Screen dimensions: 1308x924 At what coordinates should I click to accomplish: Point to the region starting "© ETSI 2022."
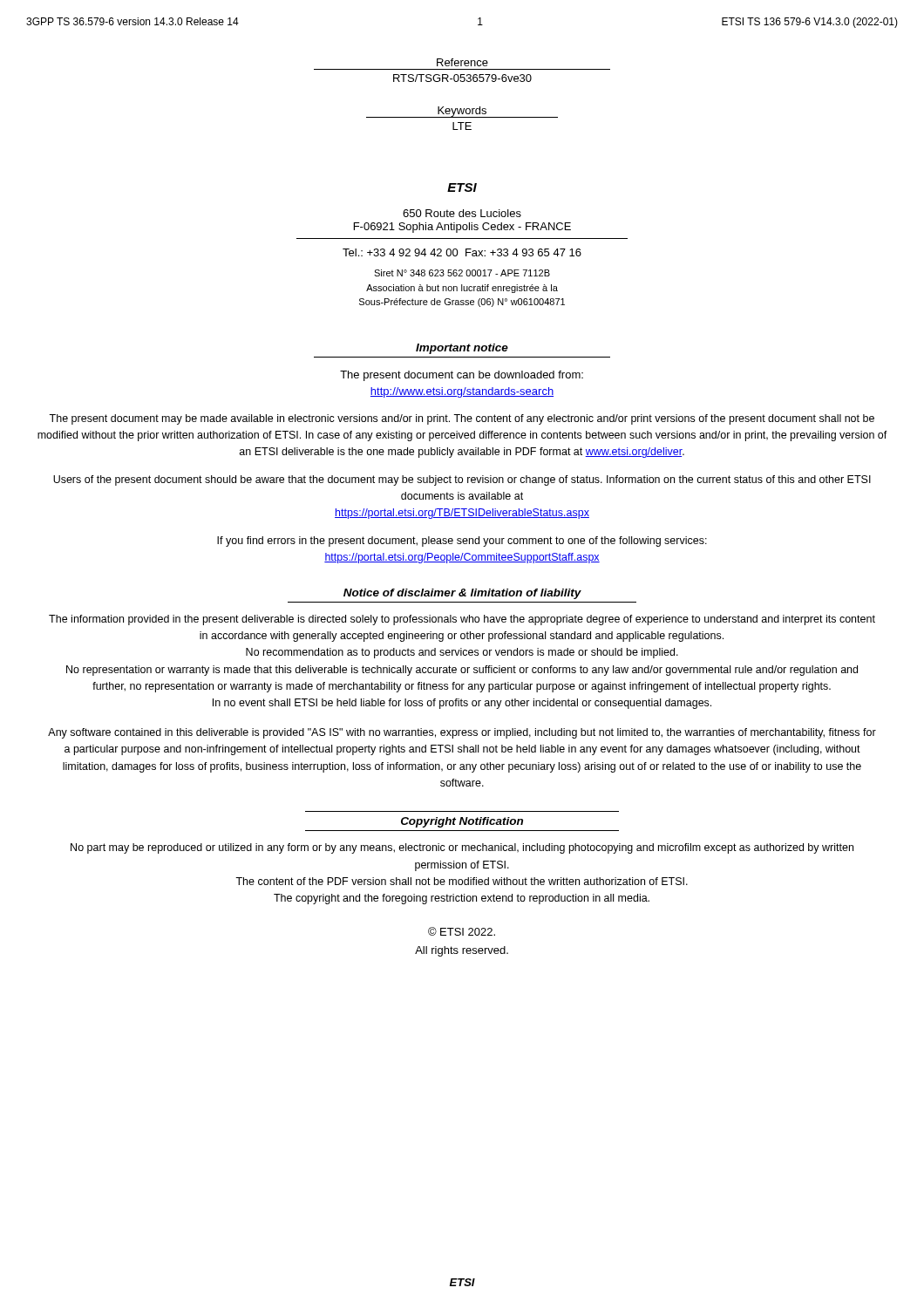pyautogui.click(x=462, y=941)
